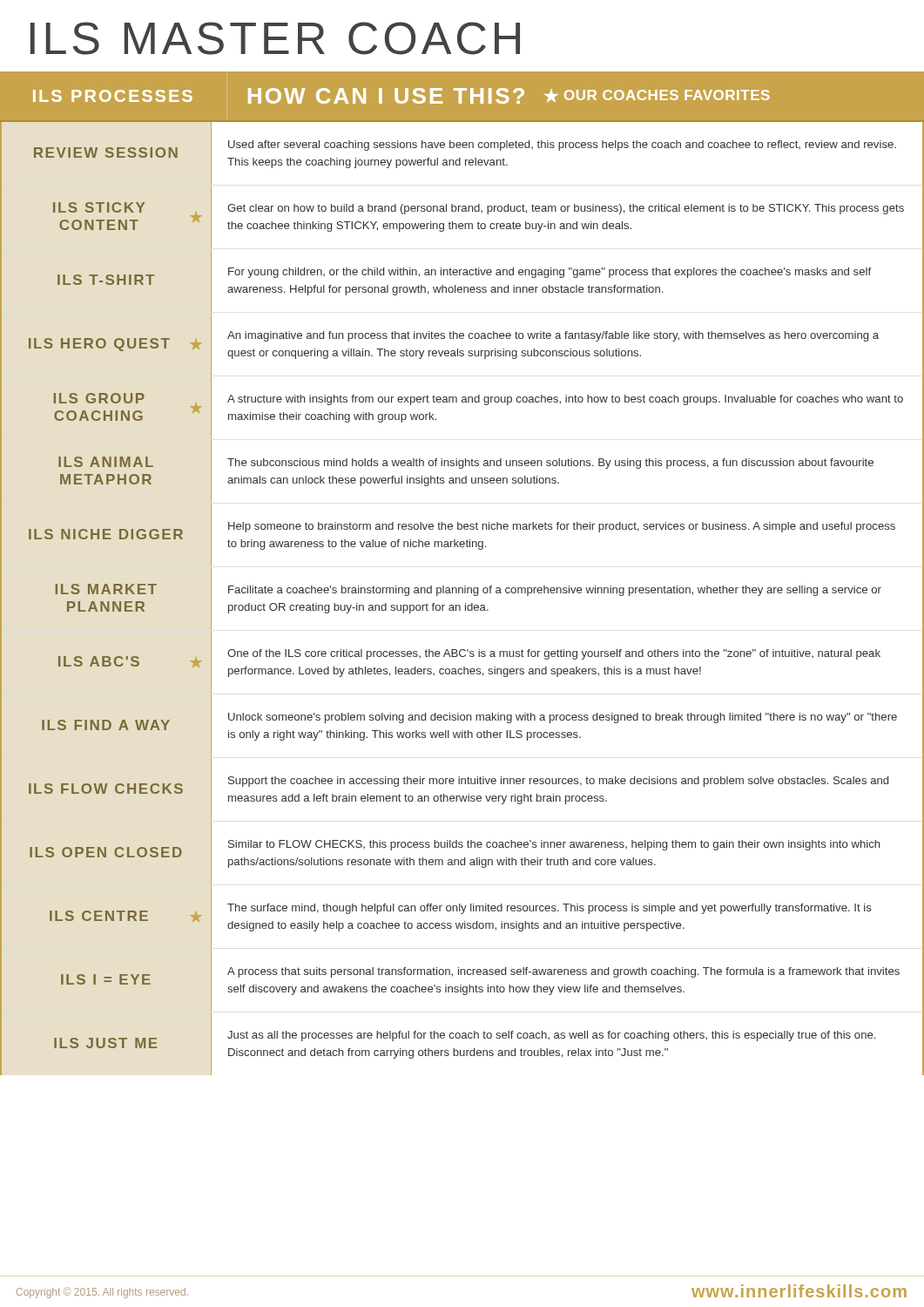Image resolution: width=924 pixels, height=1307 pixels.
Task: Point to the element starting "ILS PROCESSES HOW CAN"
Action: [462, 96]
